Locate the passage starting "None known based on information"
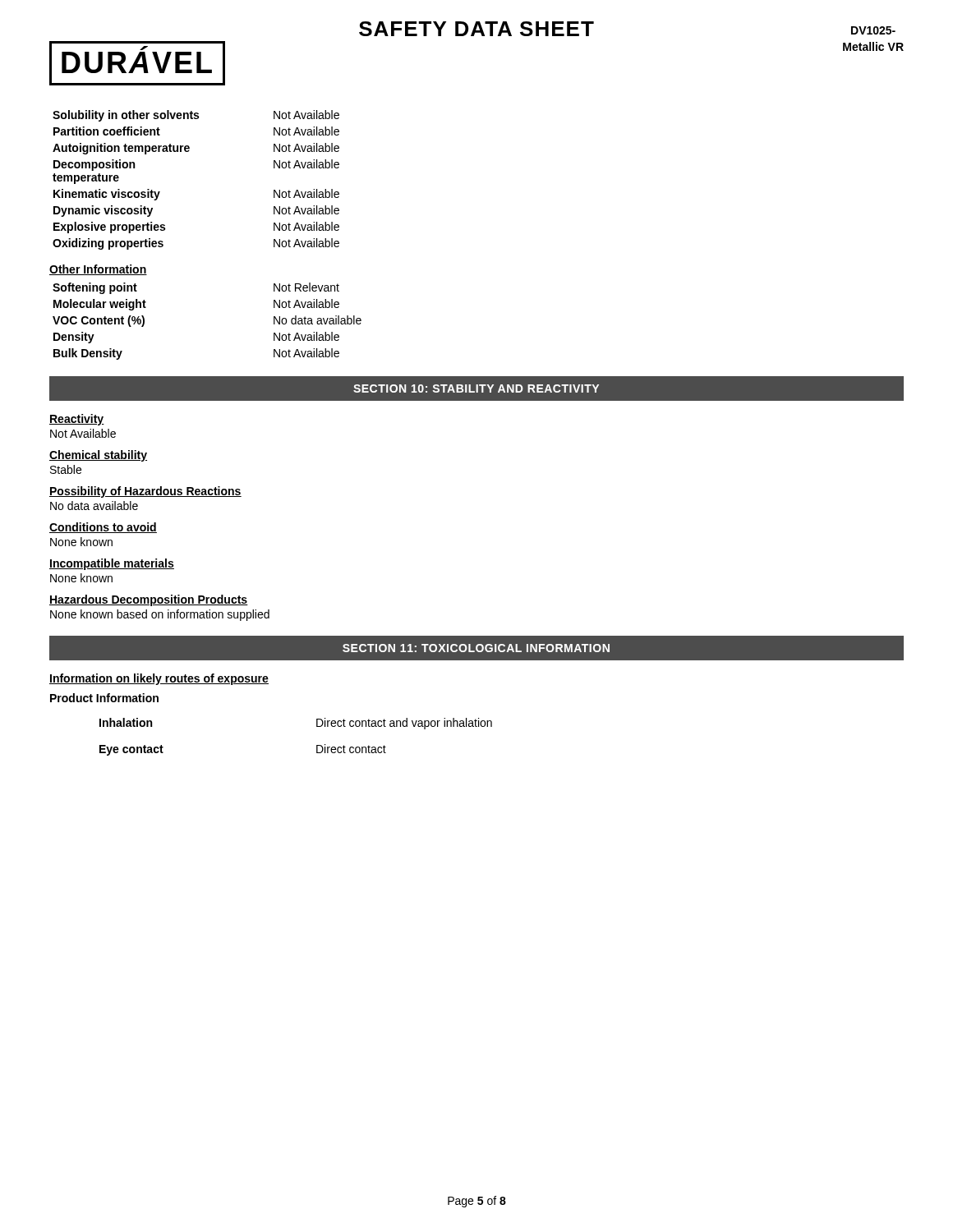 click(x=160, y=614)
